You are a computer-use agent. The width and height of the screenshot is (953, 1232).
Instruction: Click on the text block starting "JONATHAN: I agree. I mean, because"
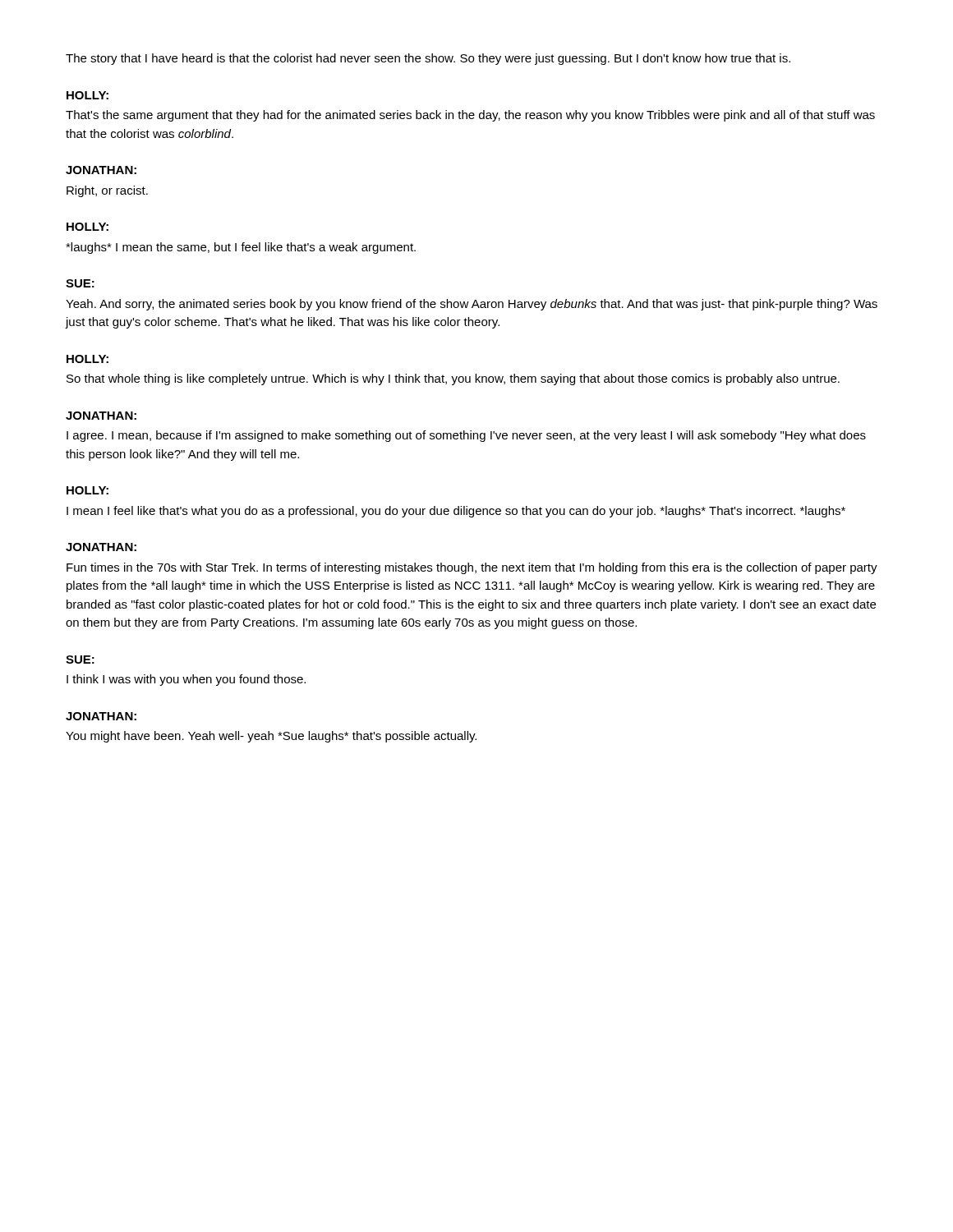click(x=476, y=435)
